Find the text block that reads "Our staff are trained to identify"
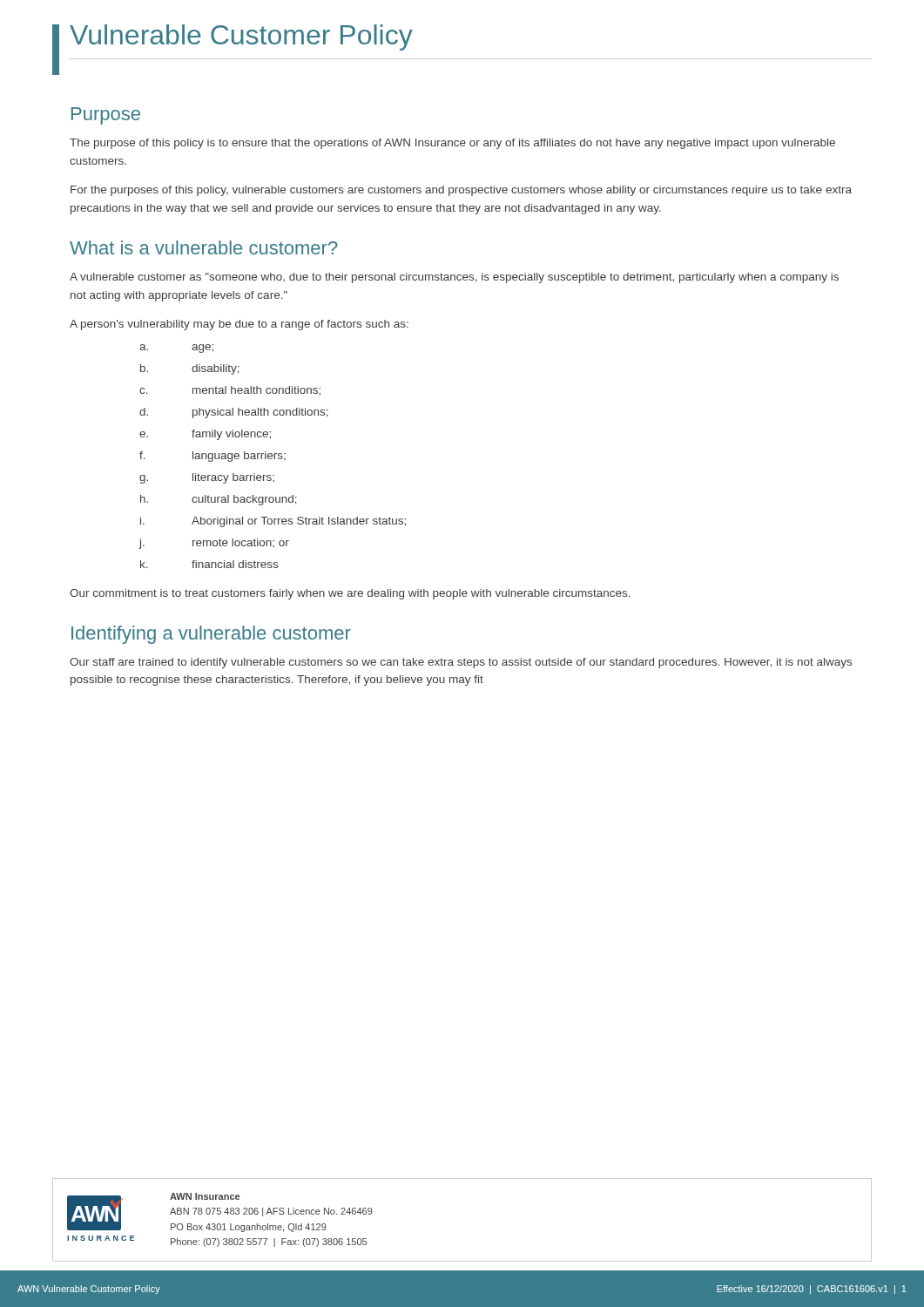This screenshot has width=924, height=1307. click(x=461, y=670)
